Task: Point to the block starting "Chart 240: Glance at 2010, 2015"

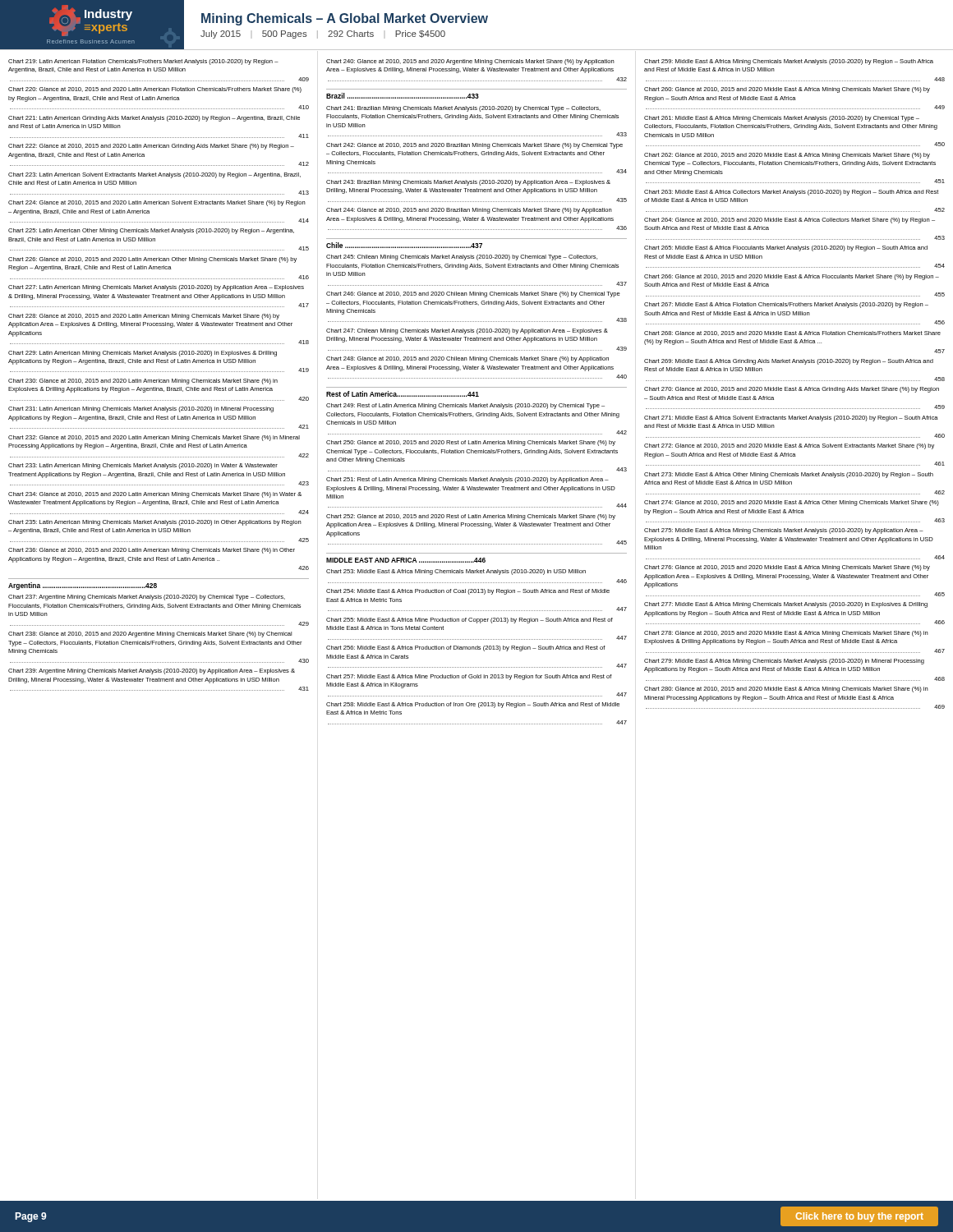Action: point(476,392)
